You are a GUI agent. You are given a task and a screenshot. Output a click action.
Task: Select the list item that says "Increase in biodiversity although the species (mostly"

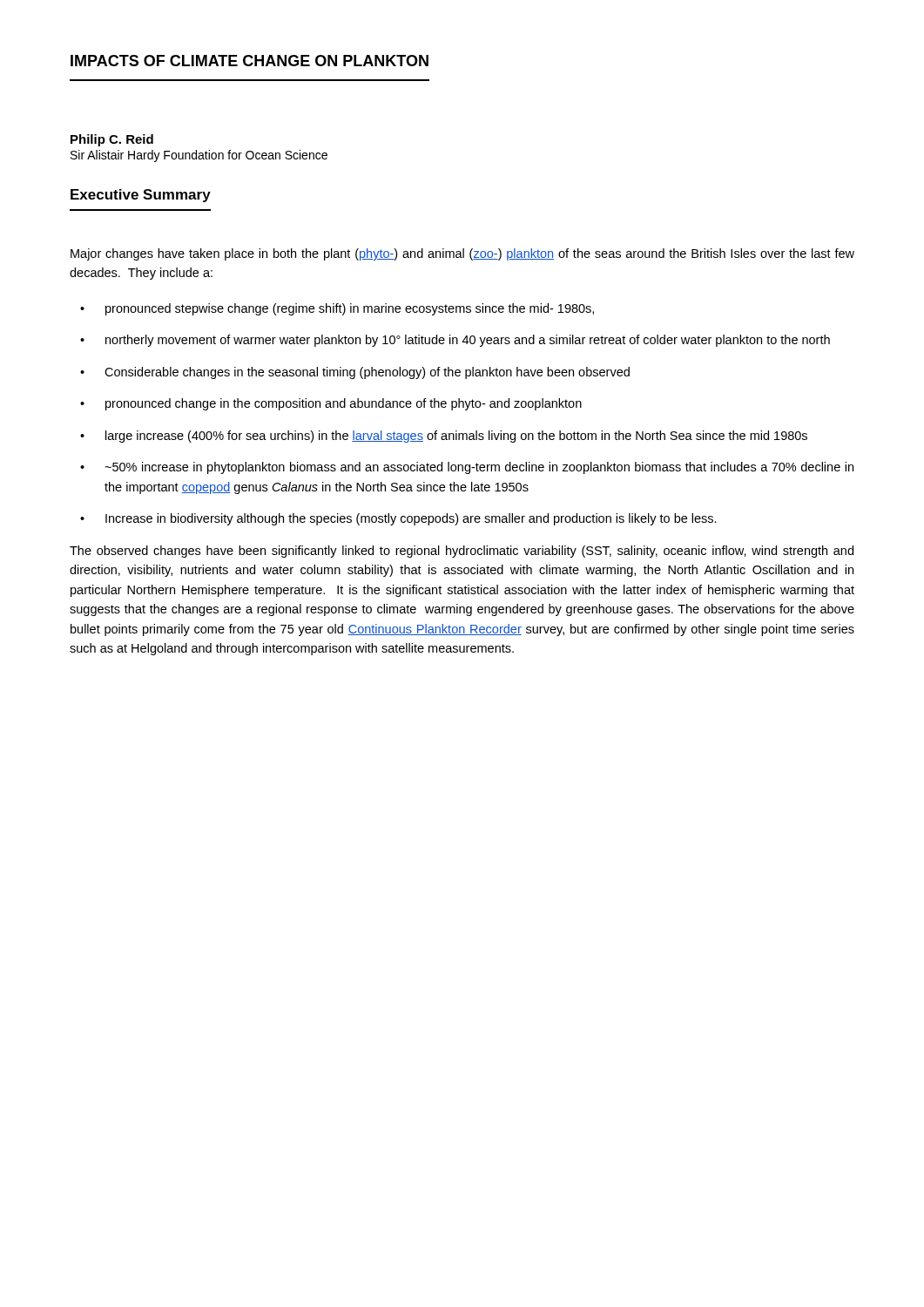pos(475,519)
